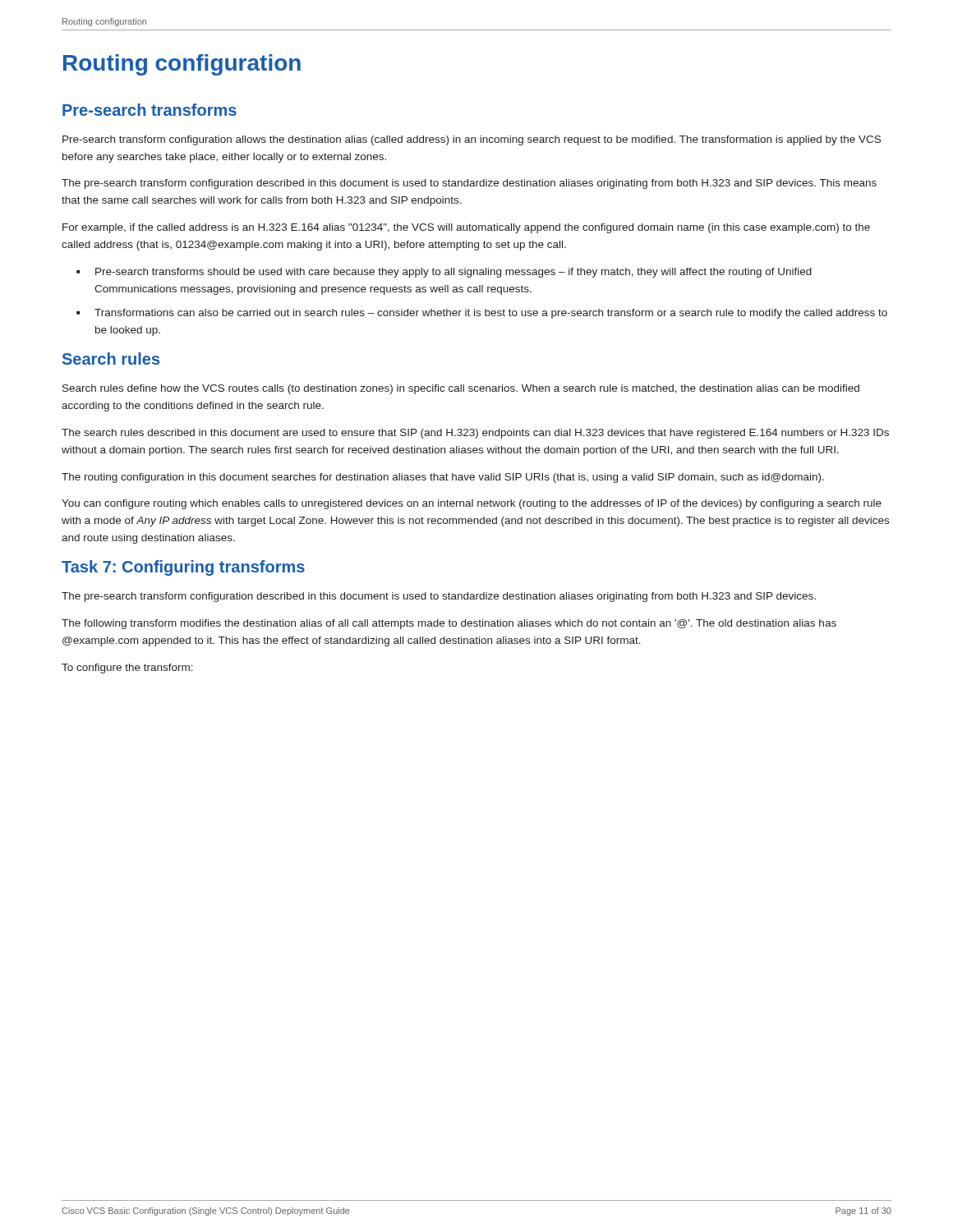
Task: Click the passage that begins "Transformations can also be carried"
Action: pyautogui.click(x=491, y=321)
